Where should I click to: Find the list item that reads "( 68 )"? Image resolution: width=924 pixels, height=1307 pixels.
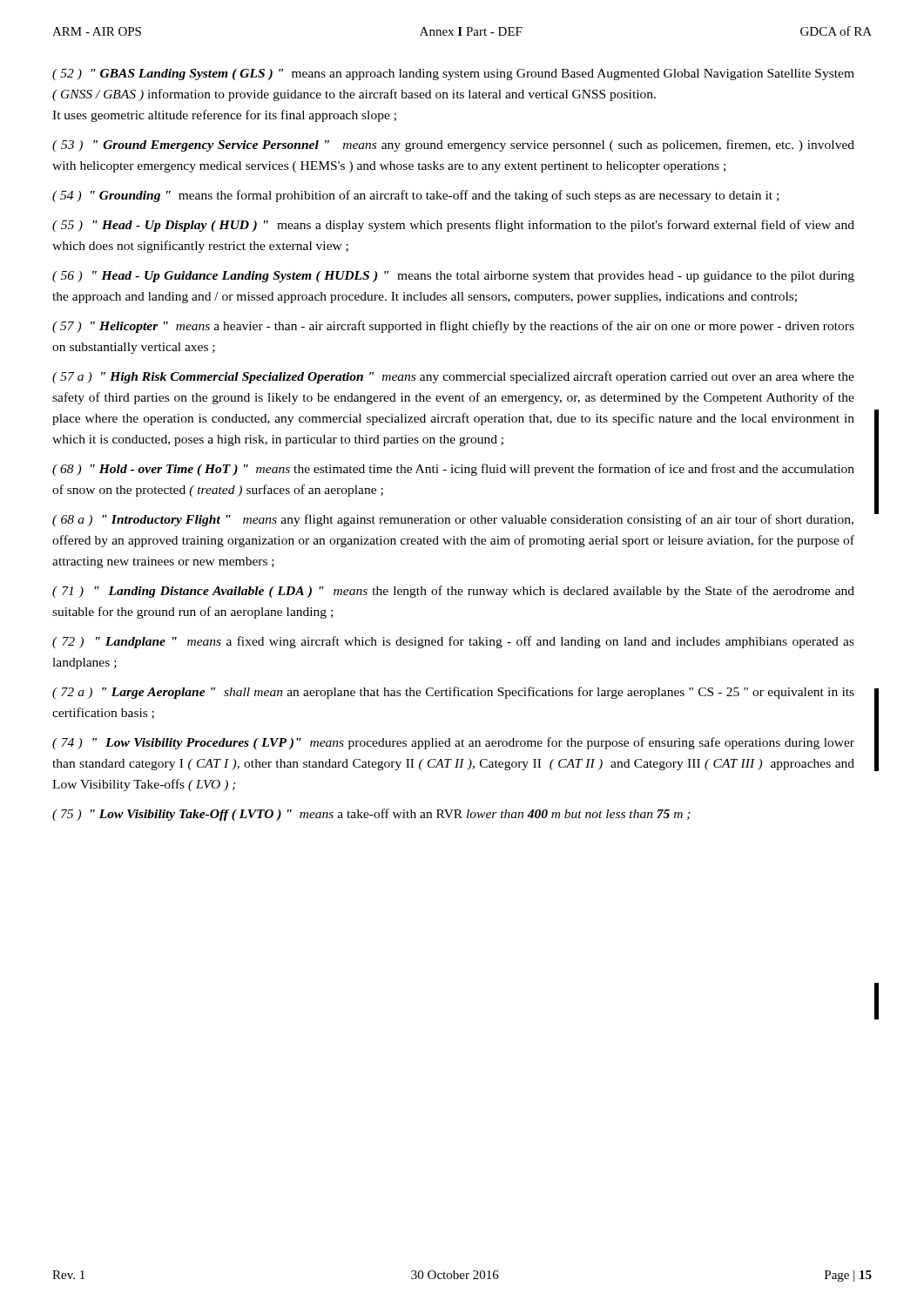click(x=453, y=479)
